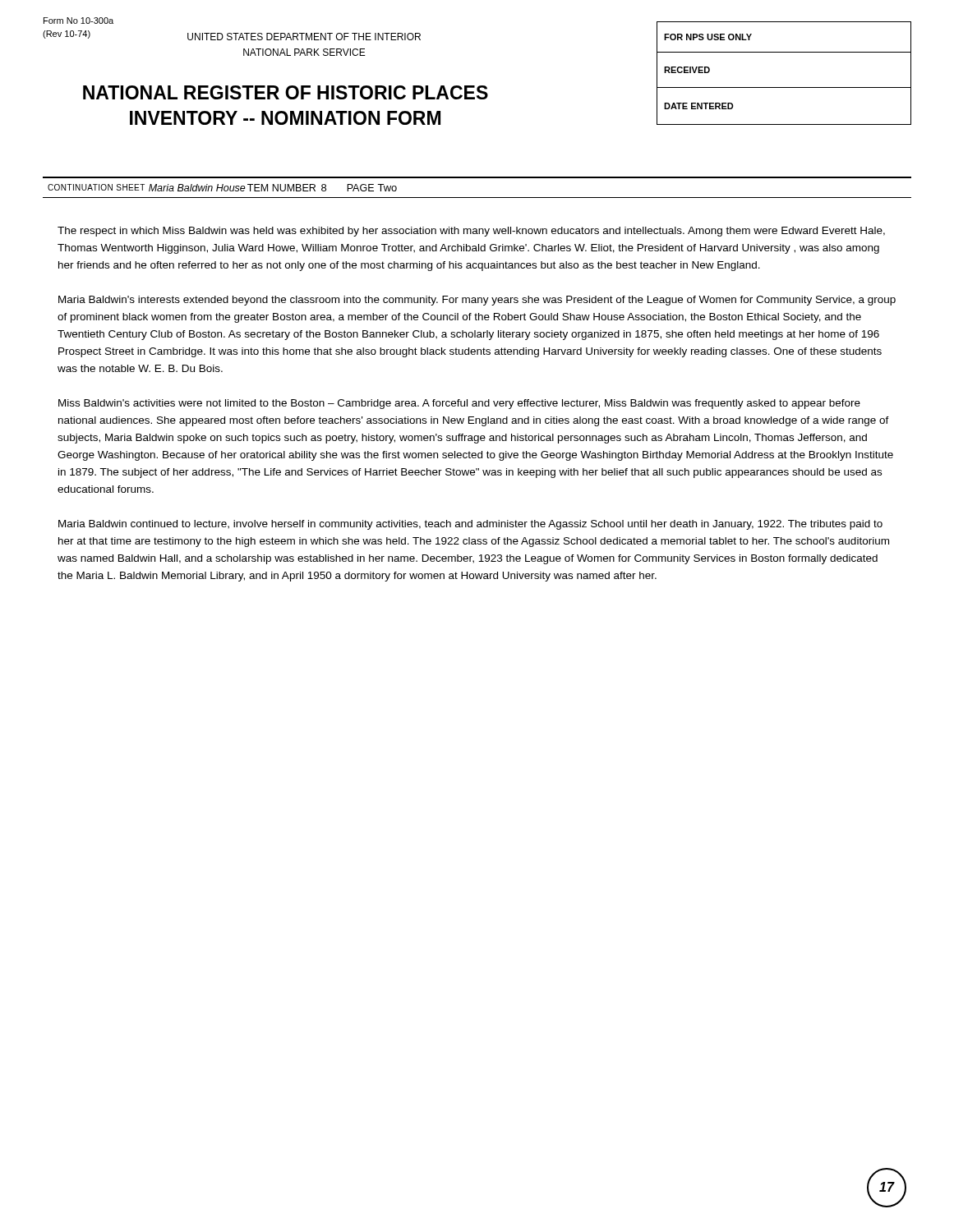Click on the table containing "FOR NPS USE"

click(x=784, y=73)
